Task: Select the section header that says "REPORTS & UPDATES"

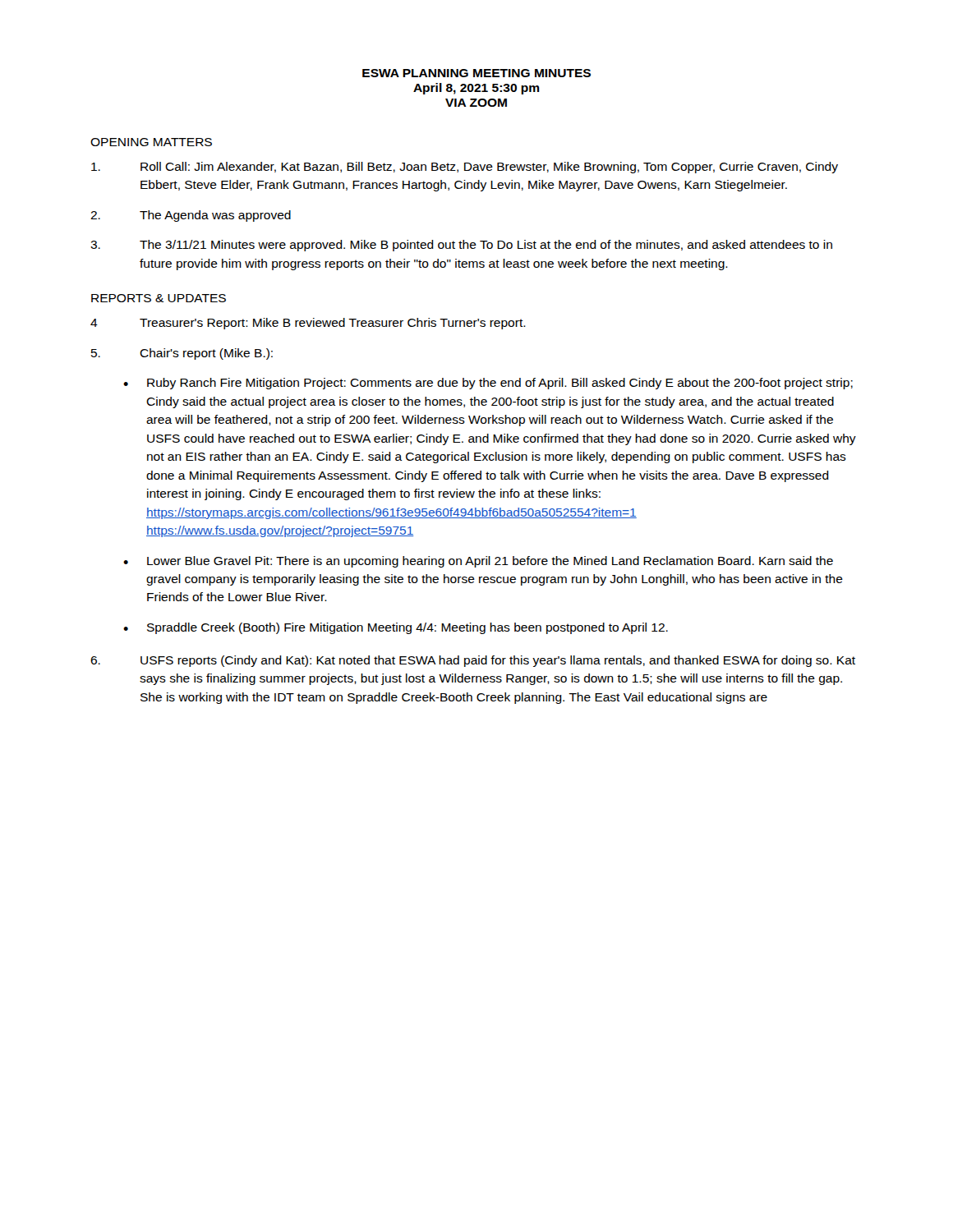Action: [158, 298]
